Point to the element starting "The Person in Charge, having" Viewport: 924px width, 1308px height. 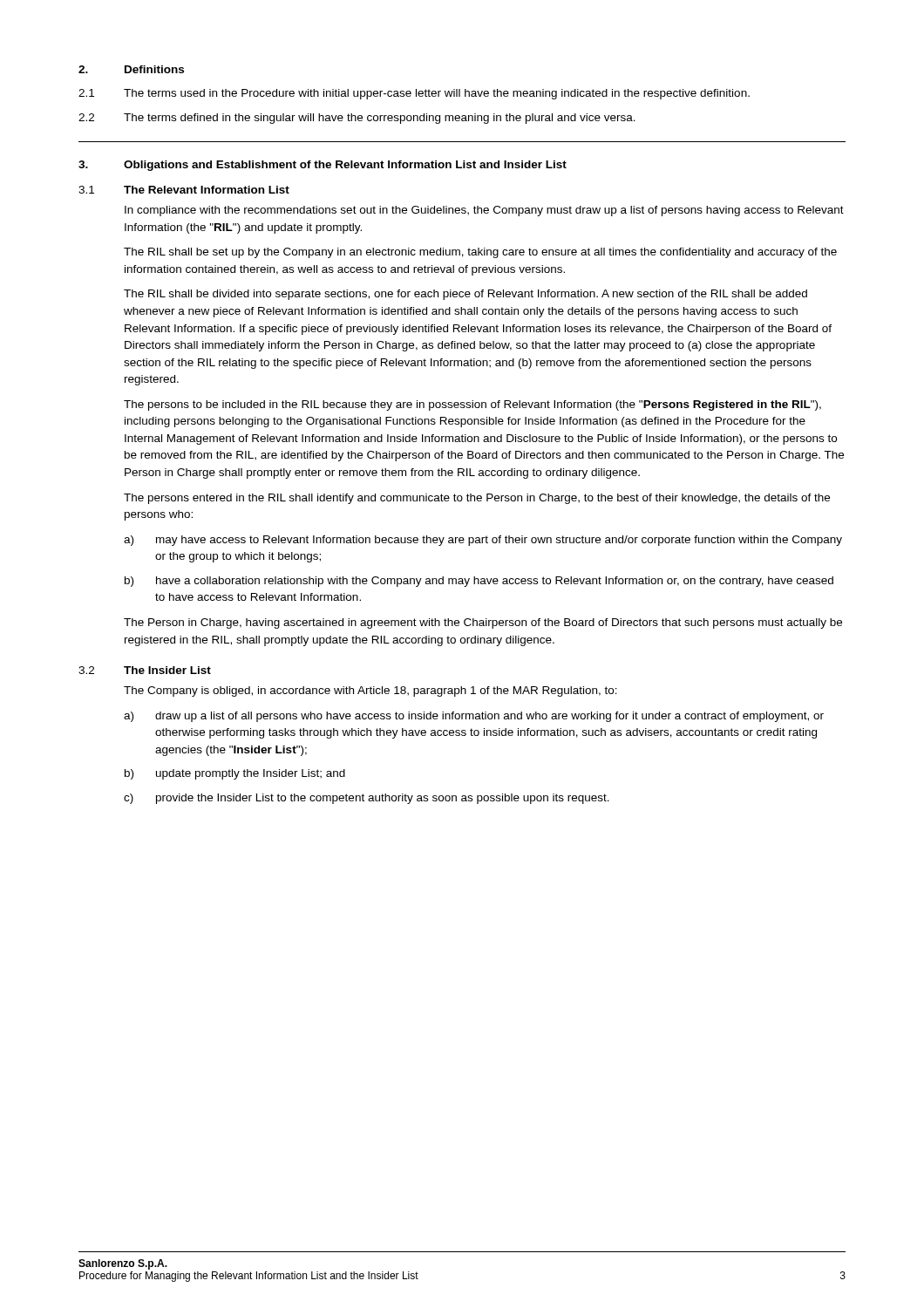pyautogui.click(x=483, y=631)
